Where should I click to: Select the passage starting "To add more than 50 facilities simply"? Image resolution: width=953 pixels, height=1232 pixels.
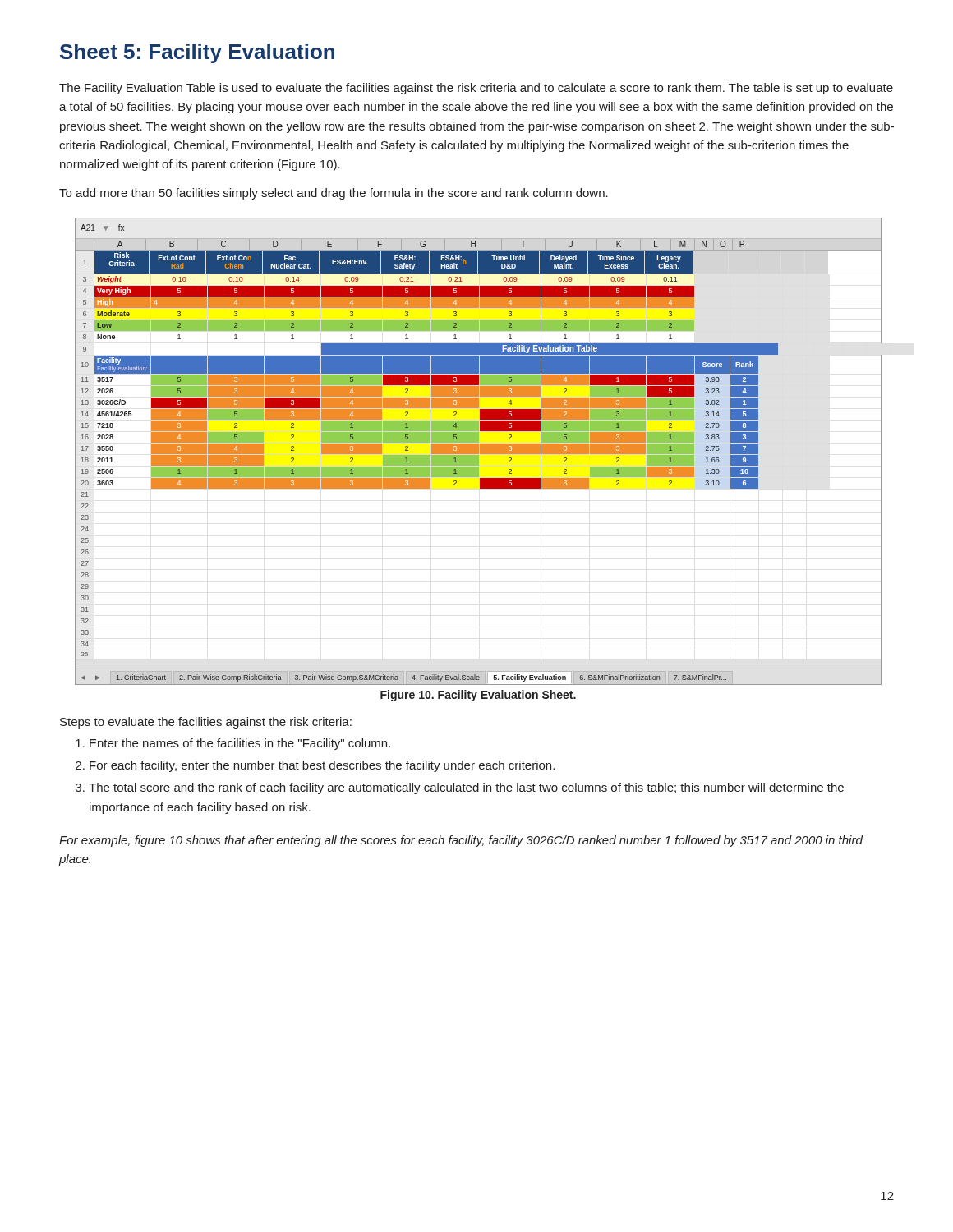click(x=334, y=193)
